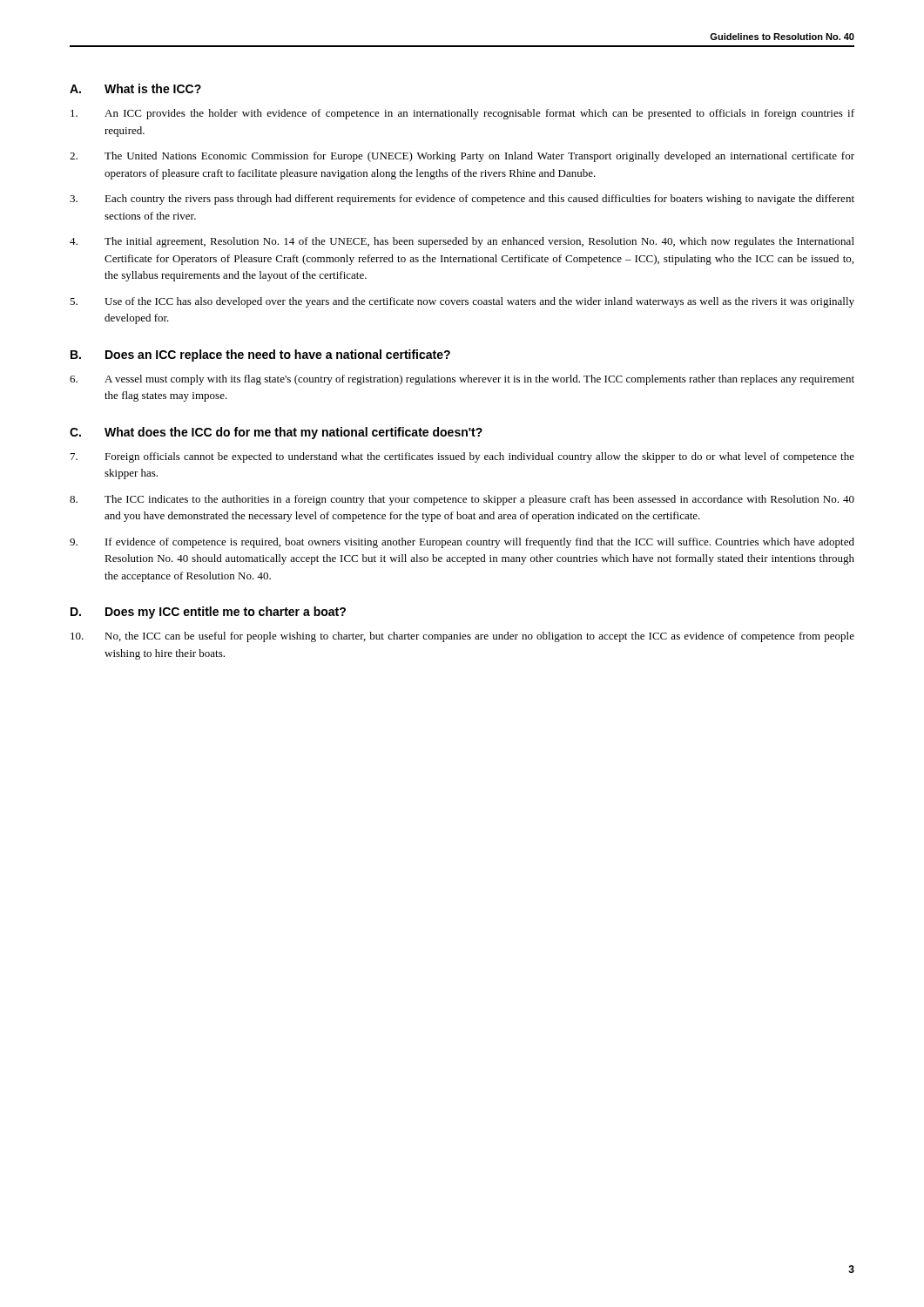This screenshot has width=924, height=1307.
Task: Click on the text starting "A. What is the ICC?"
Action: [x=136, y=89]
